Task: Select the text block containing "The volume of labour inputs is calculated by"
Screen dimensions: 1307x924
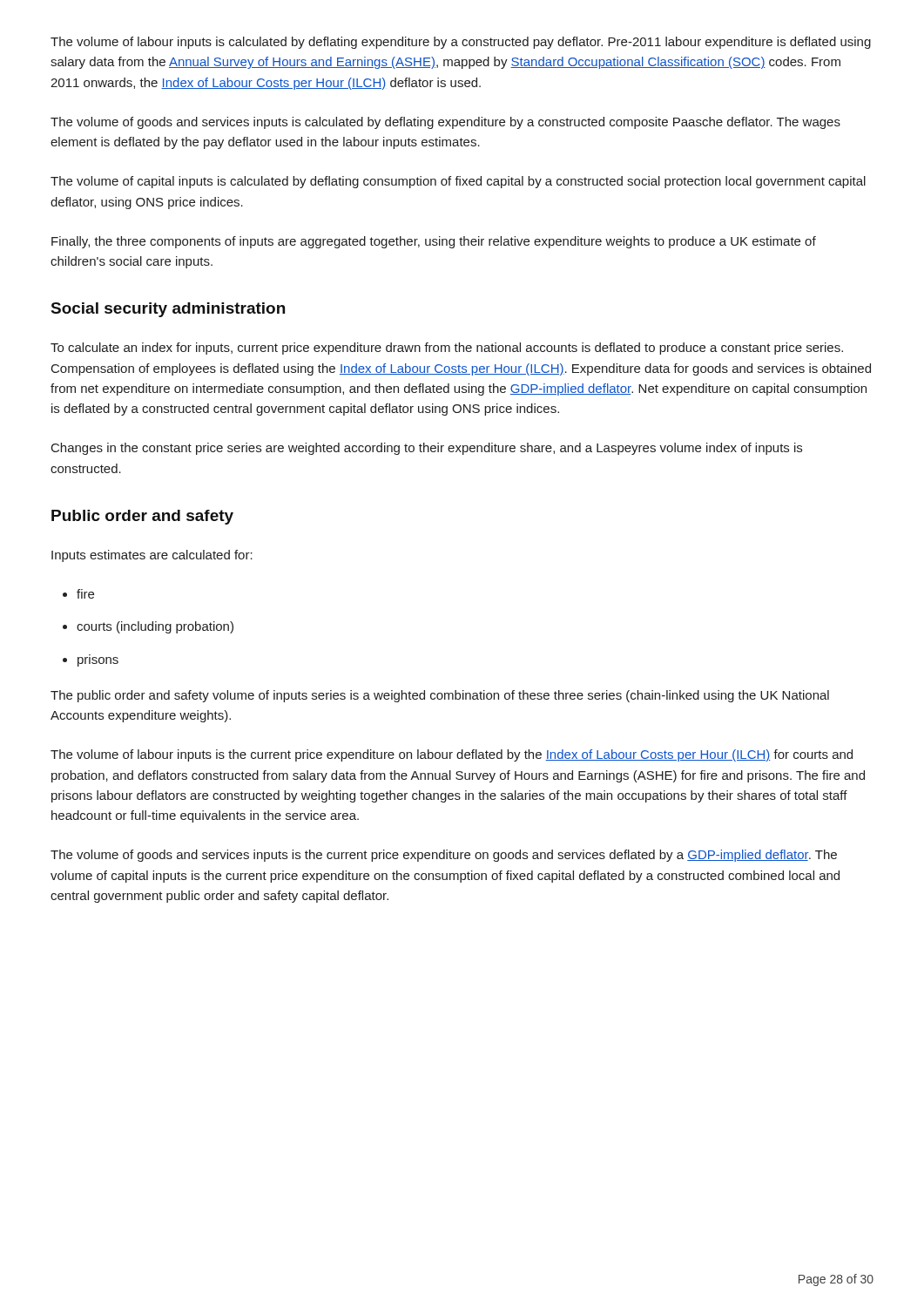Action: click(461, 62)
